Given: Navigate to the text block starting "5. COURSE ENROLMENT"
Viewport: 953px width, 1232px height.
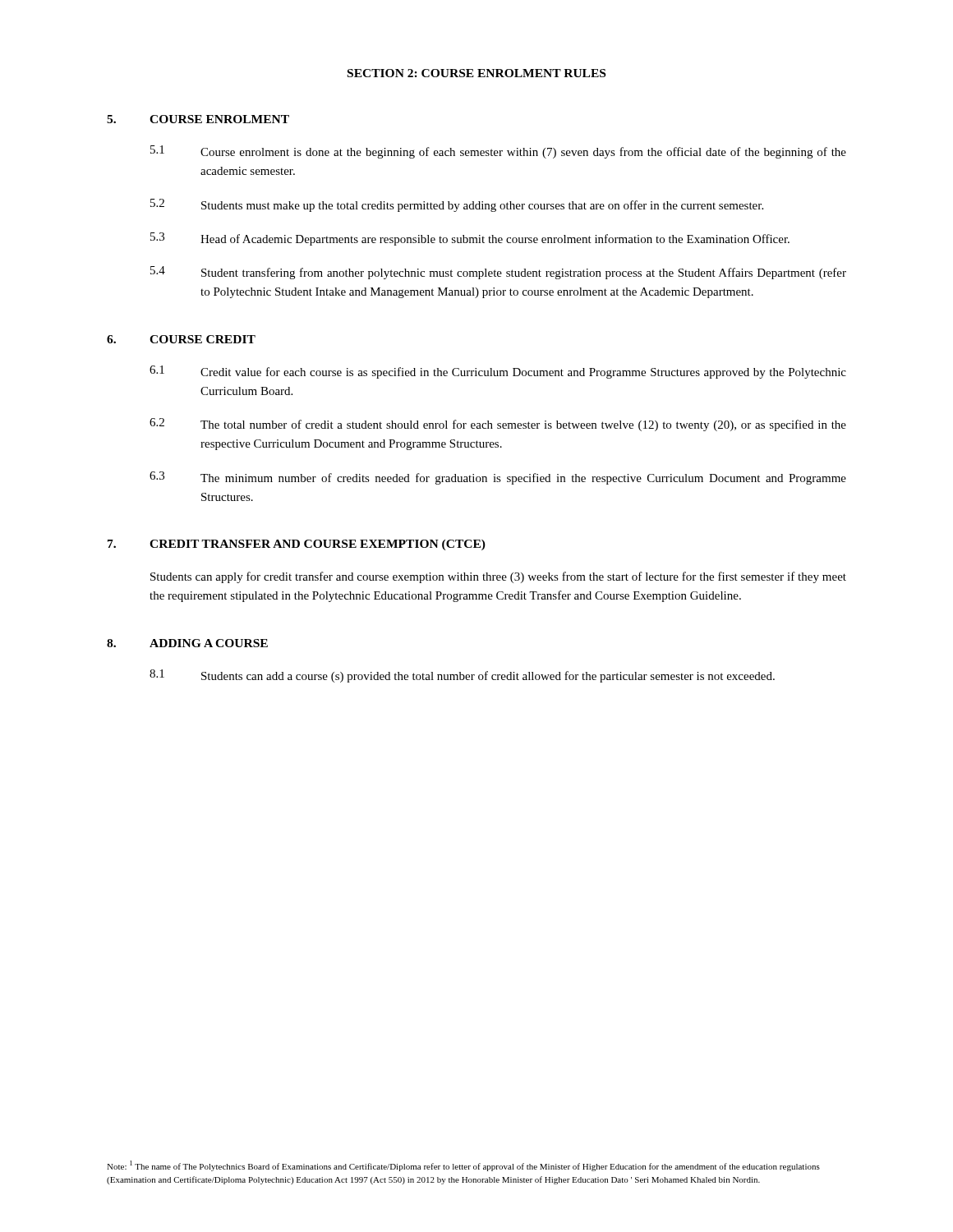Looking at the screenshot, I should pos(198,119).
